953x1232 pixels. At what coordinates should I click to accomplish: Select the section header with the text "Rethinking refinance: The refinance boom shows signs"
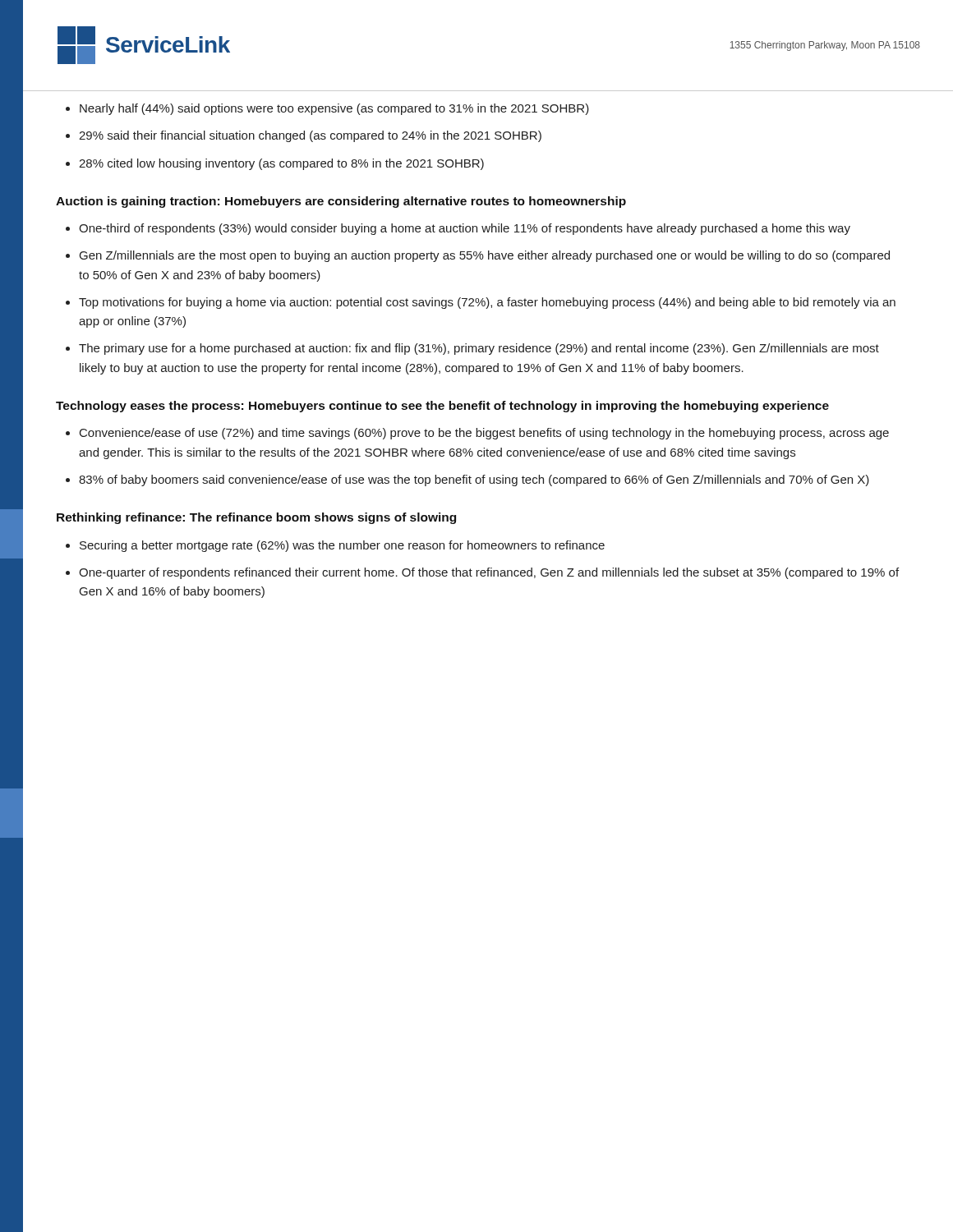pos(256,517)
